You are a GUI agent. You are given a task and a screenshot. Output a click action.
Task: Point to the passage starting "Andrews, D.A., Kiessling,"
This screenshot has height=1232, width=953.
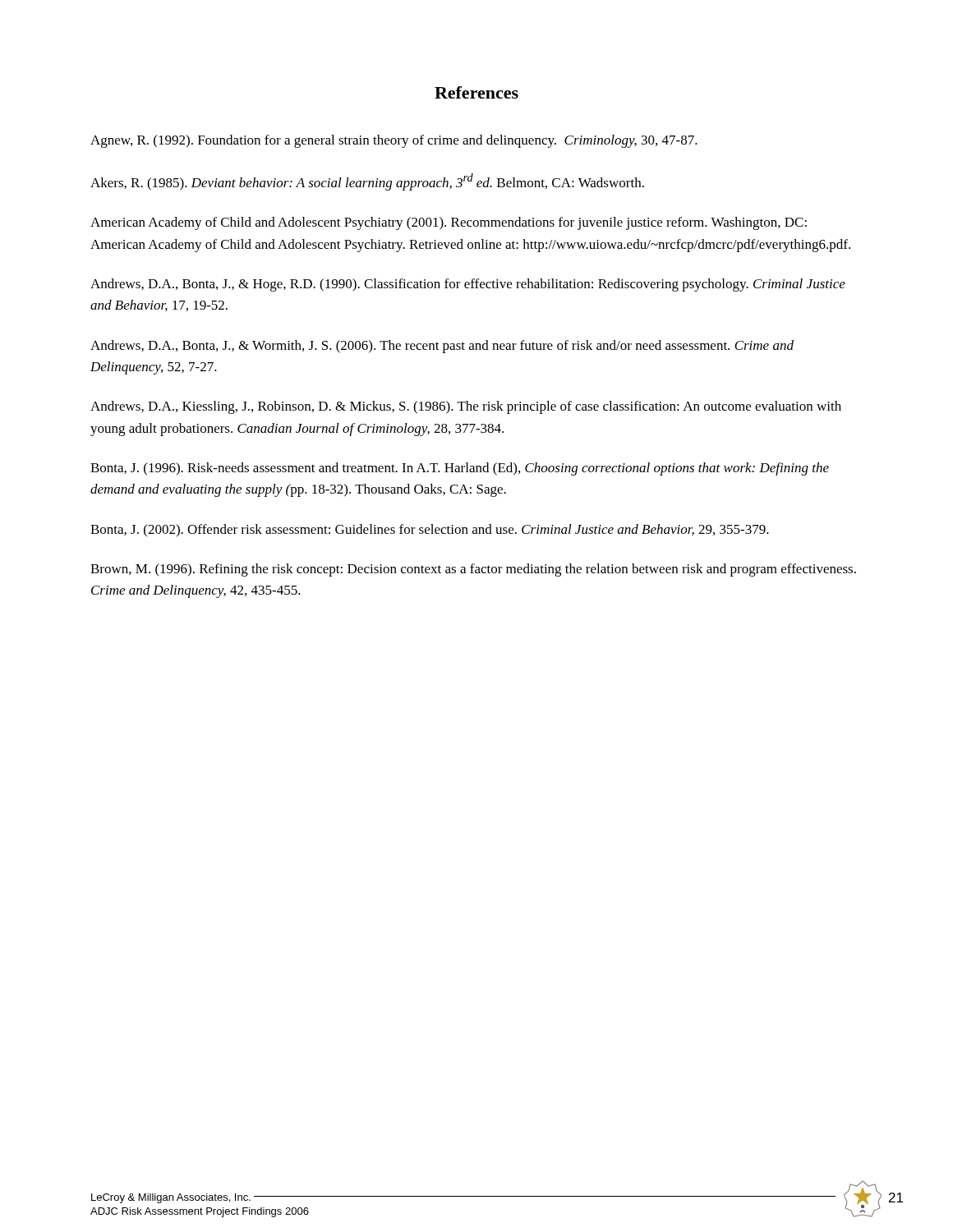pos(466,417)
